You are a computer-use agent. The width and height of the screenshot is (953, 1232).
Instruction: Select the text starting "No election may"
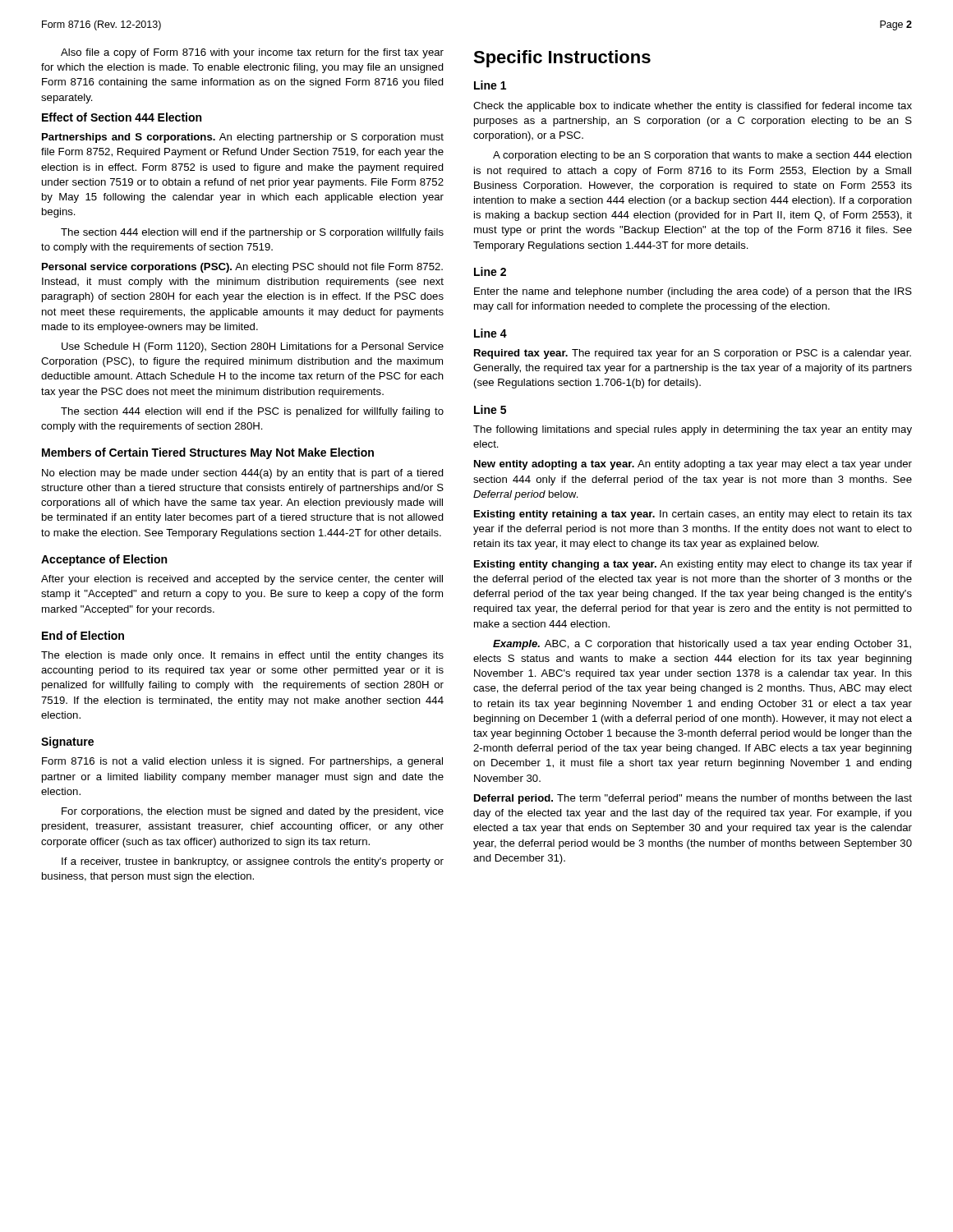(x=242, y=503)
